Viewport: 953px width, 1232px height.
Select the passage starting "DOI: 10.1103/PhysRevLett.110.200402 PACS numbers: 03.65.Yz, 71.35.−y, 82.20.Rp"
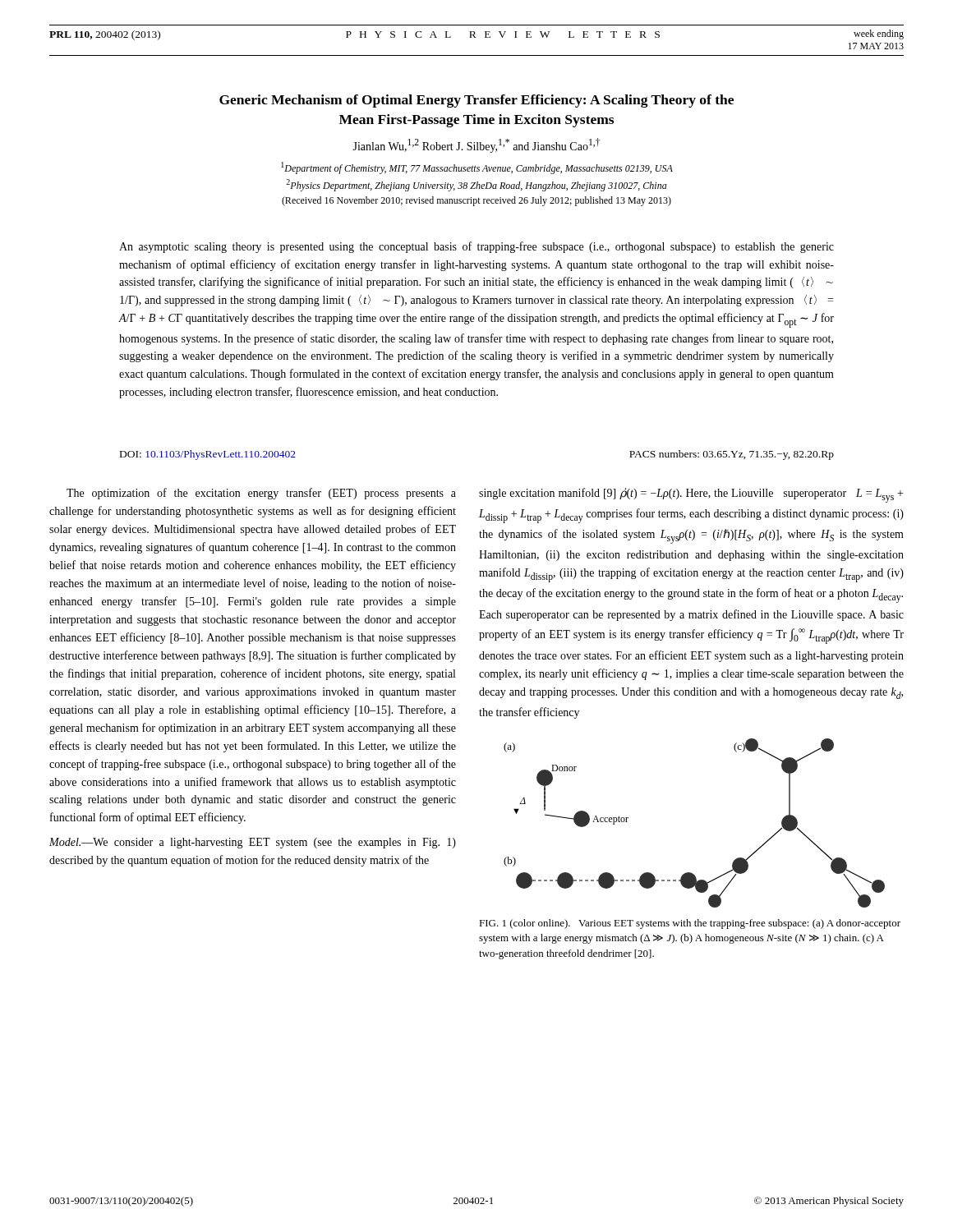(208, 455)
